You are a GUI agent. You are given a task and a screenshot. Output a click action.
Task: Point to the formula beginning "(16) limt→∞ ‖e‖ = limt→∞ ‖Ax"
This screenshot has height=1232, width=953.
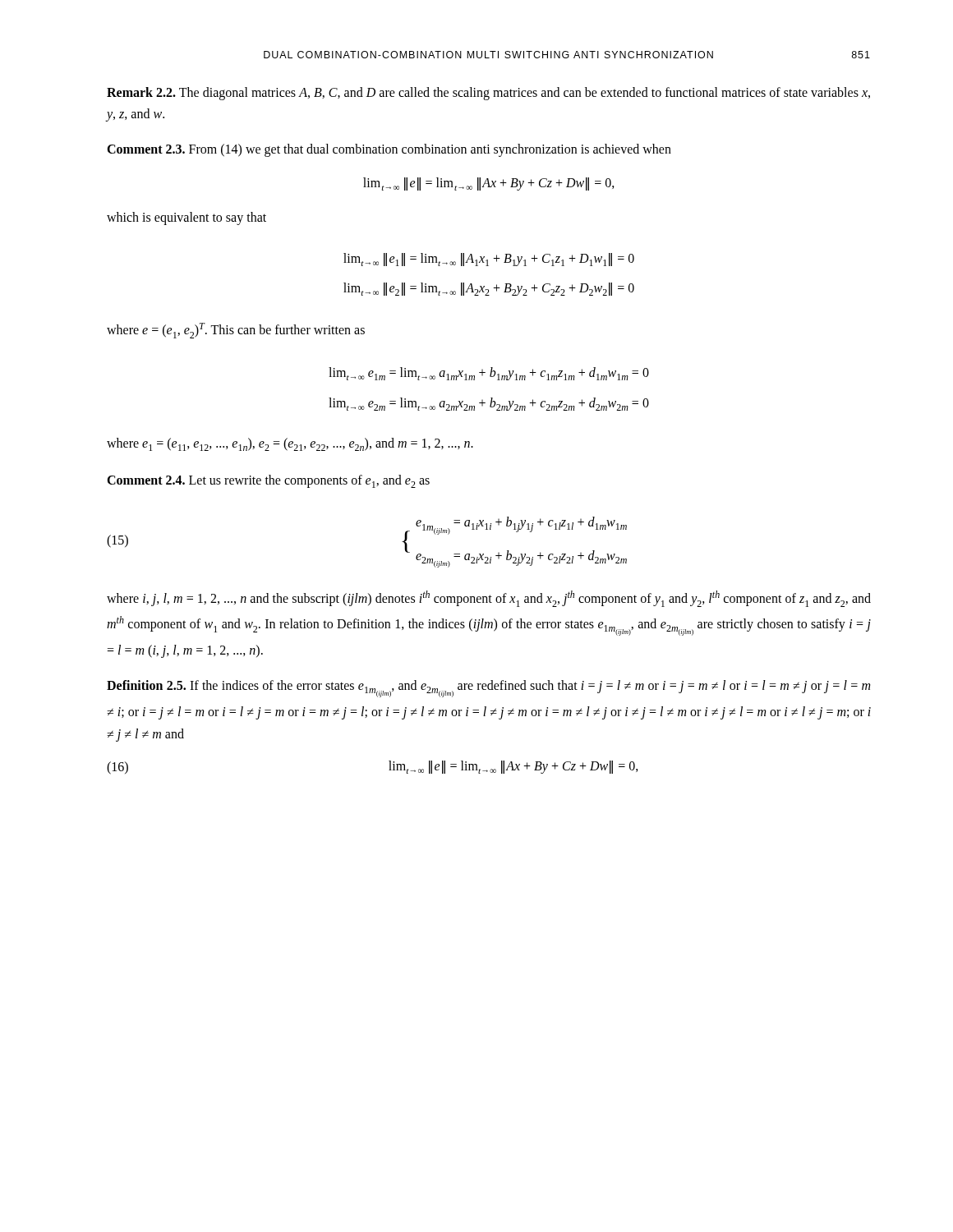tap(489, 767)
